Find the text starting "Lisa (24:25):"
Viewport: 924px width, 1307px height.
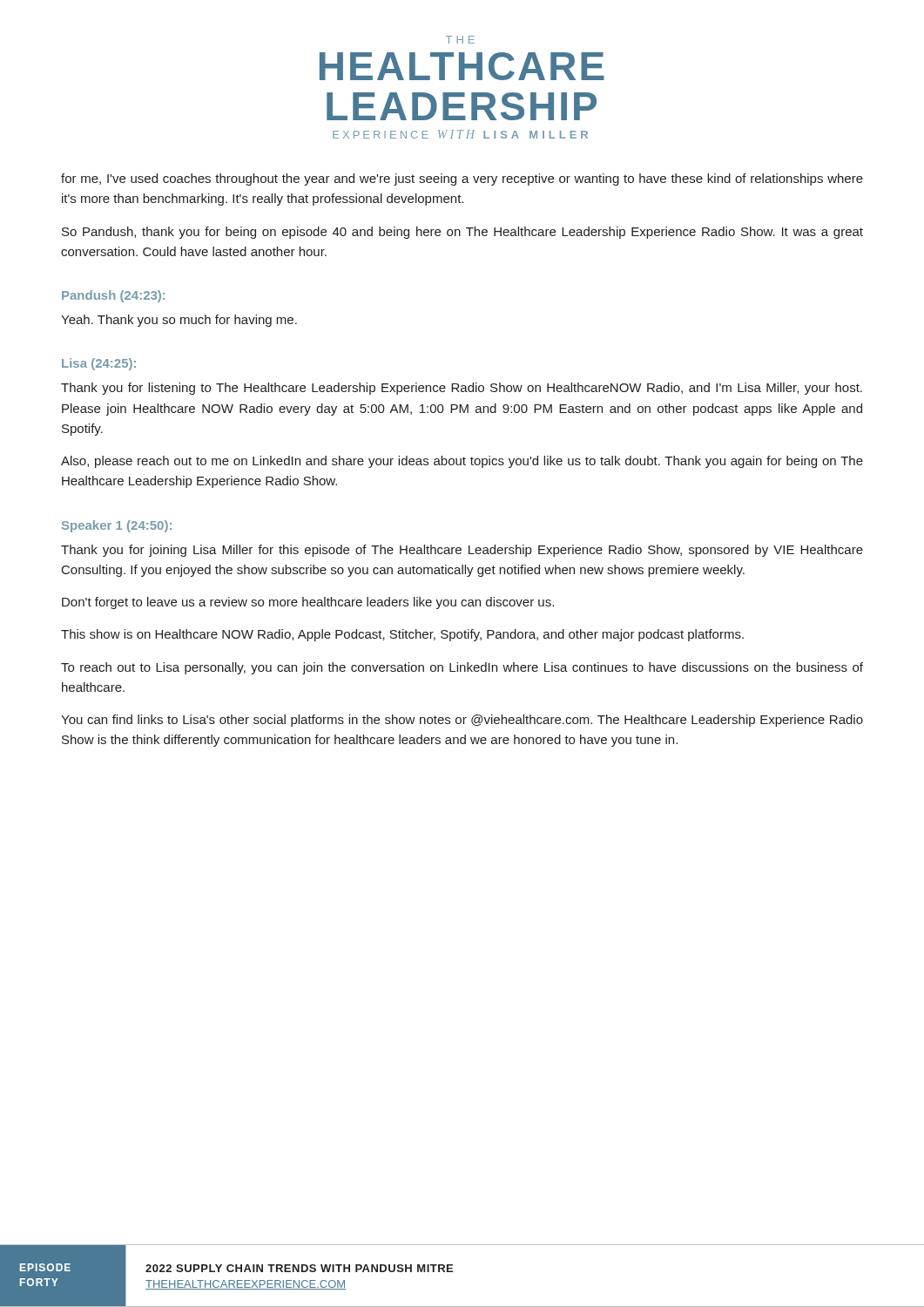coord(99,363)
